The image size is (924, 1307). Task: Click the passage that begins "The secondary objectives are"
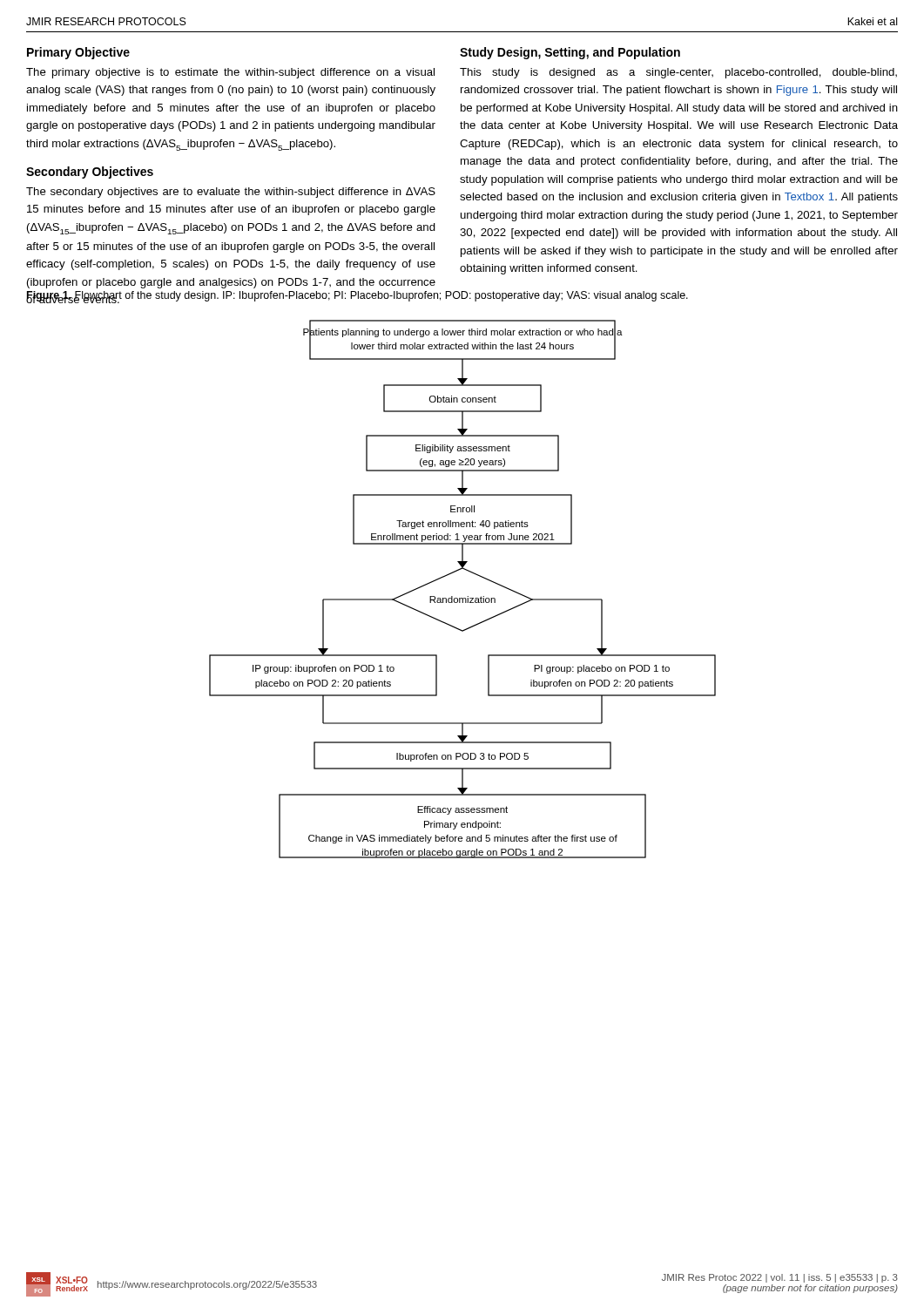pos(231,245)
